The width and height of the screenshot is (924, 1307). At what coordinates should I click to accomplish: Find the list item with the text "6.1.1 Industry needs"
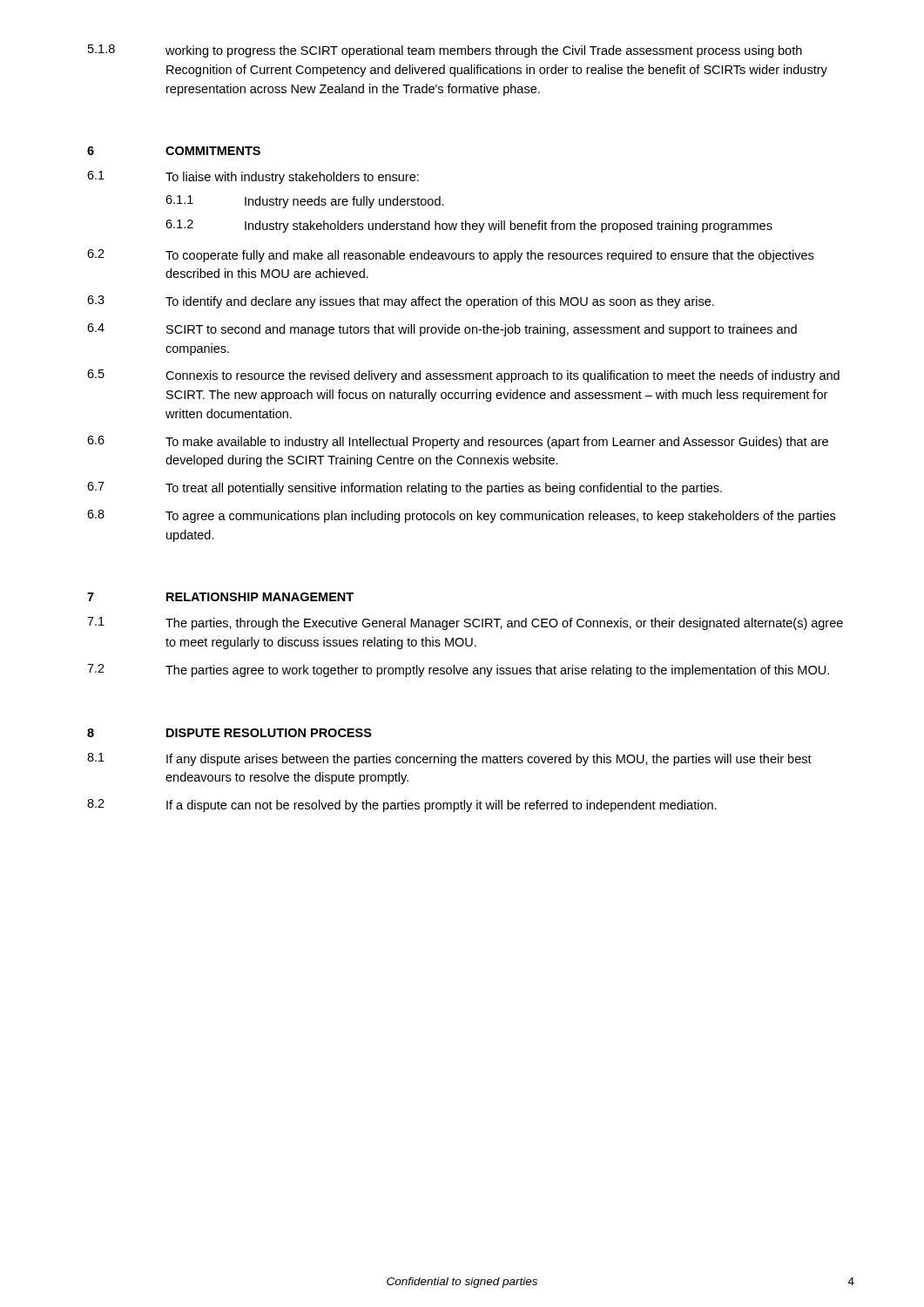305,202
